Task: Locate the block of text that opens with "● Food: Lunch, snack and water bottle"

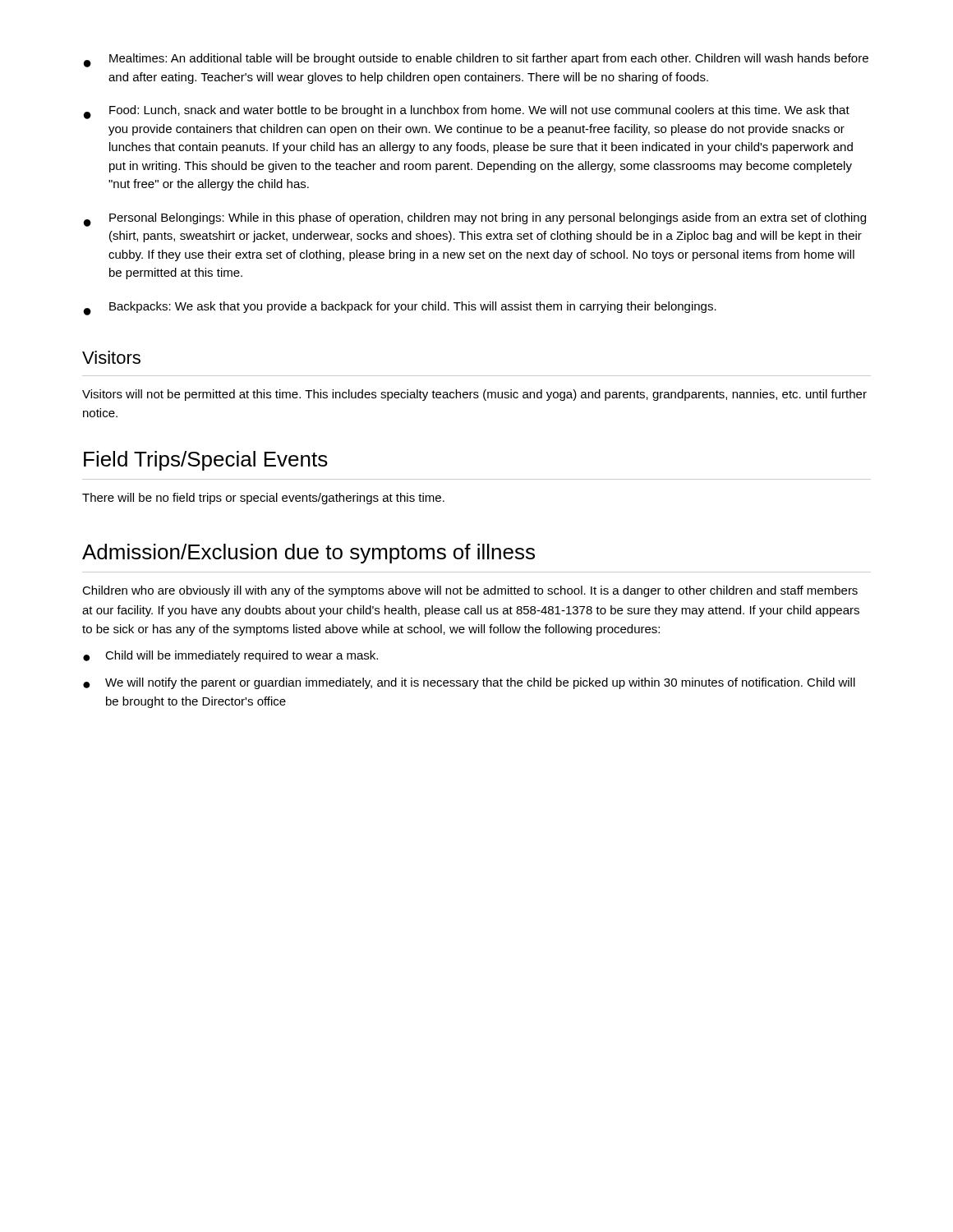Action: click(476, 147)
